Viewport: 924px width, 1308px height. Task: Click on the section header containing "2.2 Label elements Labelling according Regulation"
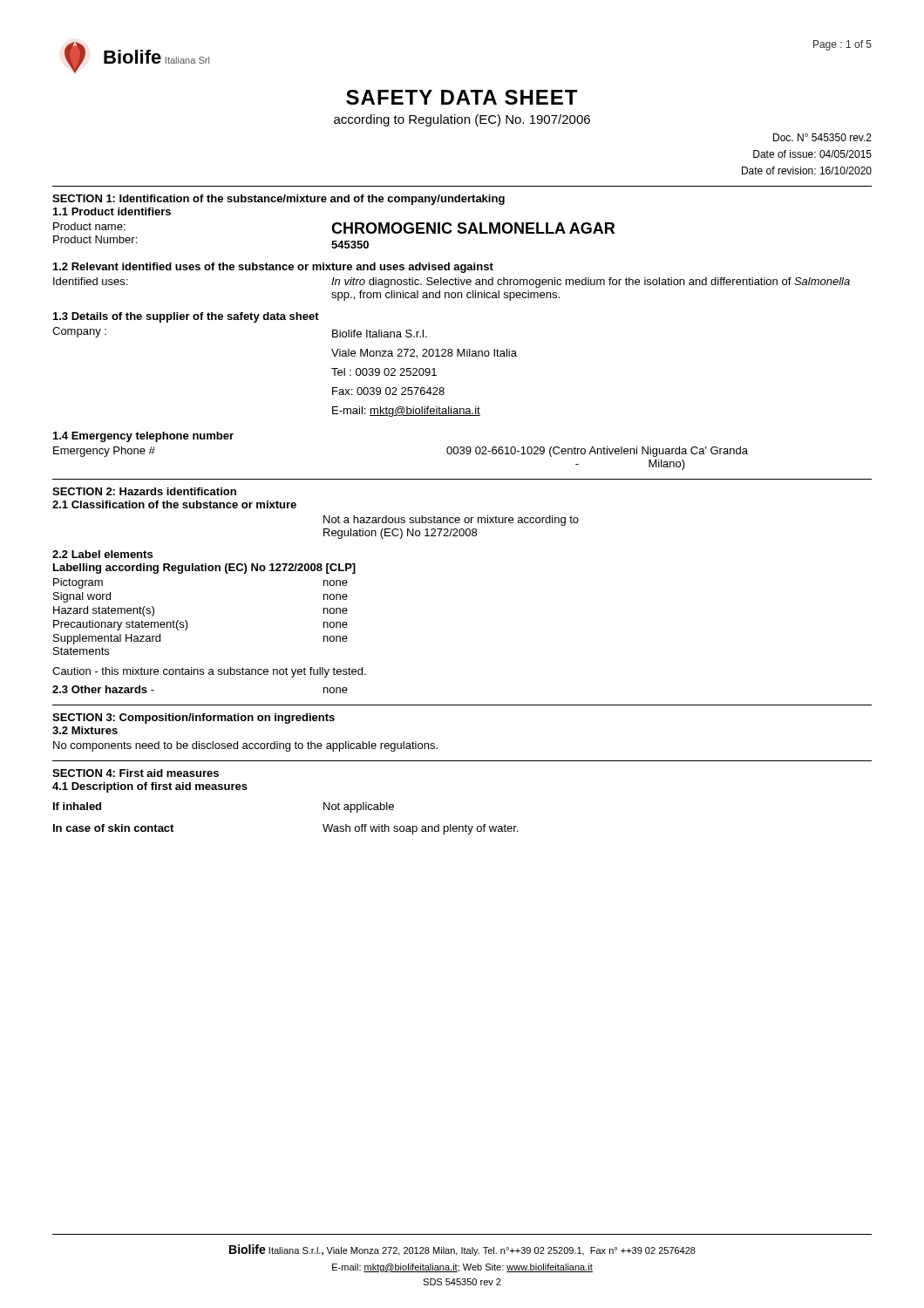204,561
